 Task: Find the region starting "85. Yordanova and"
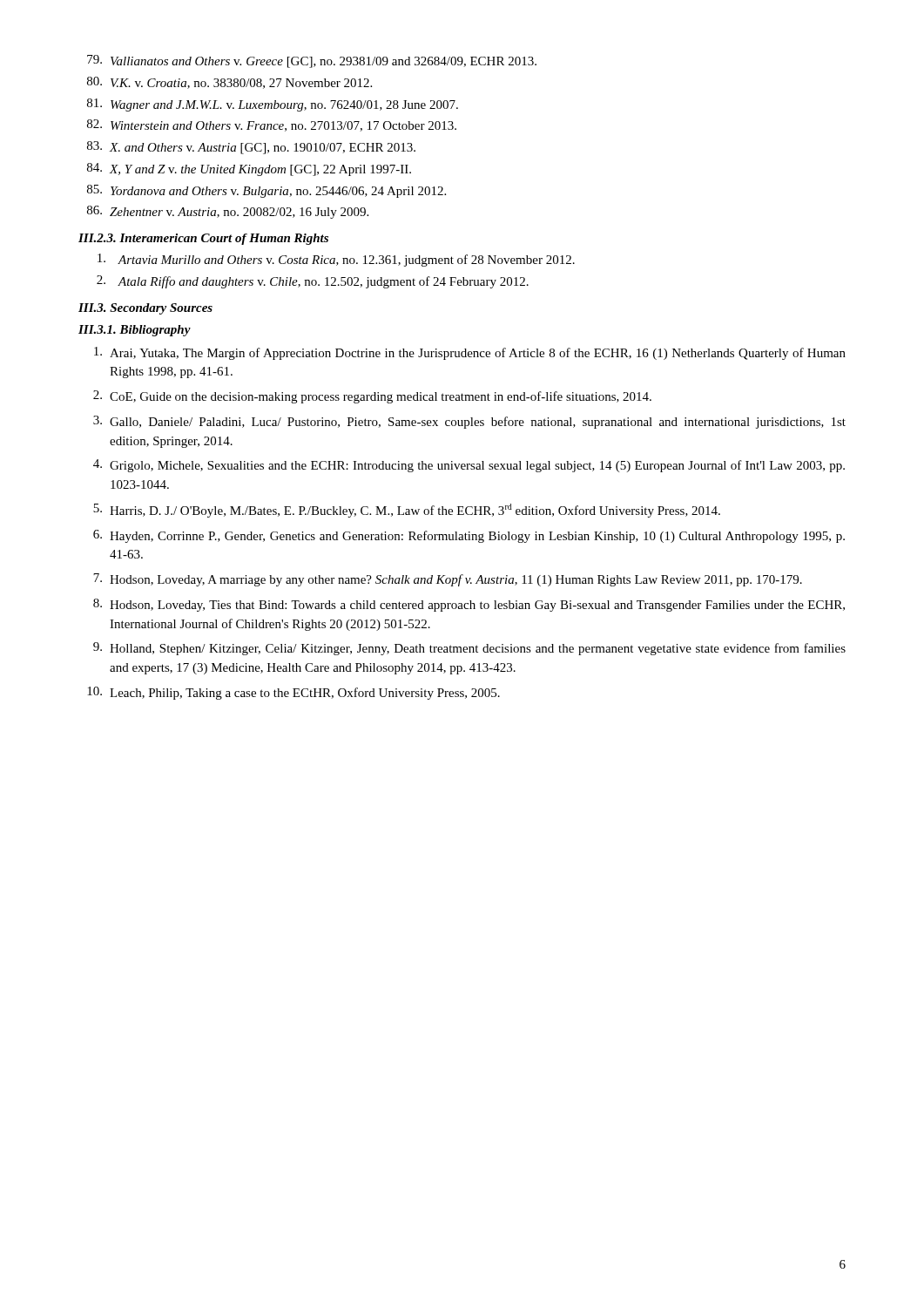(266, 191)
